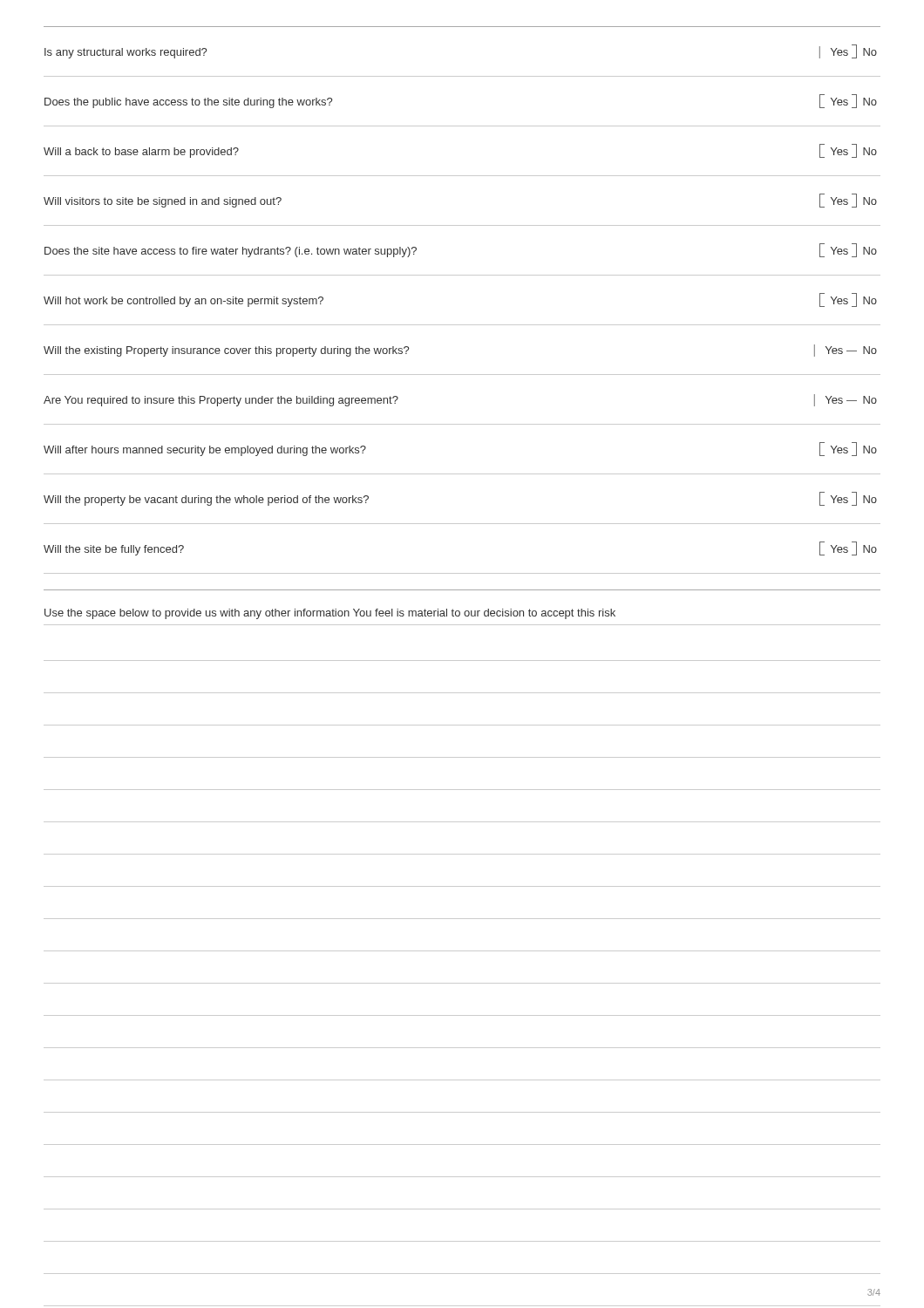Viewport: 924px width, 1308px height.
Task: Point to the region starting "Does the site have access"
Action: click(237, 250)
